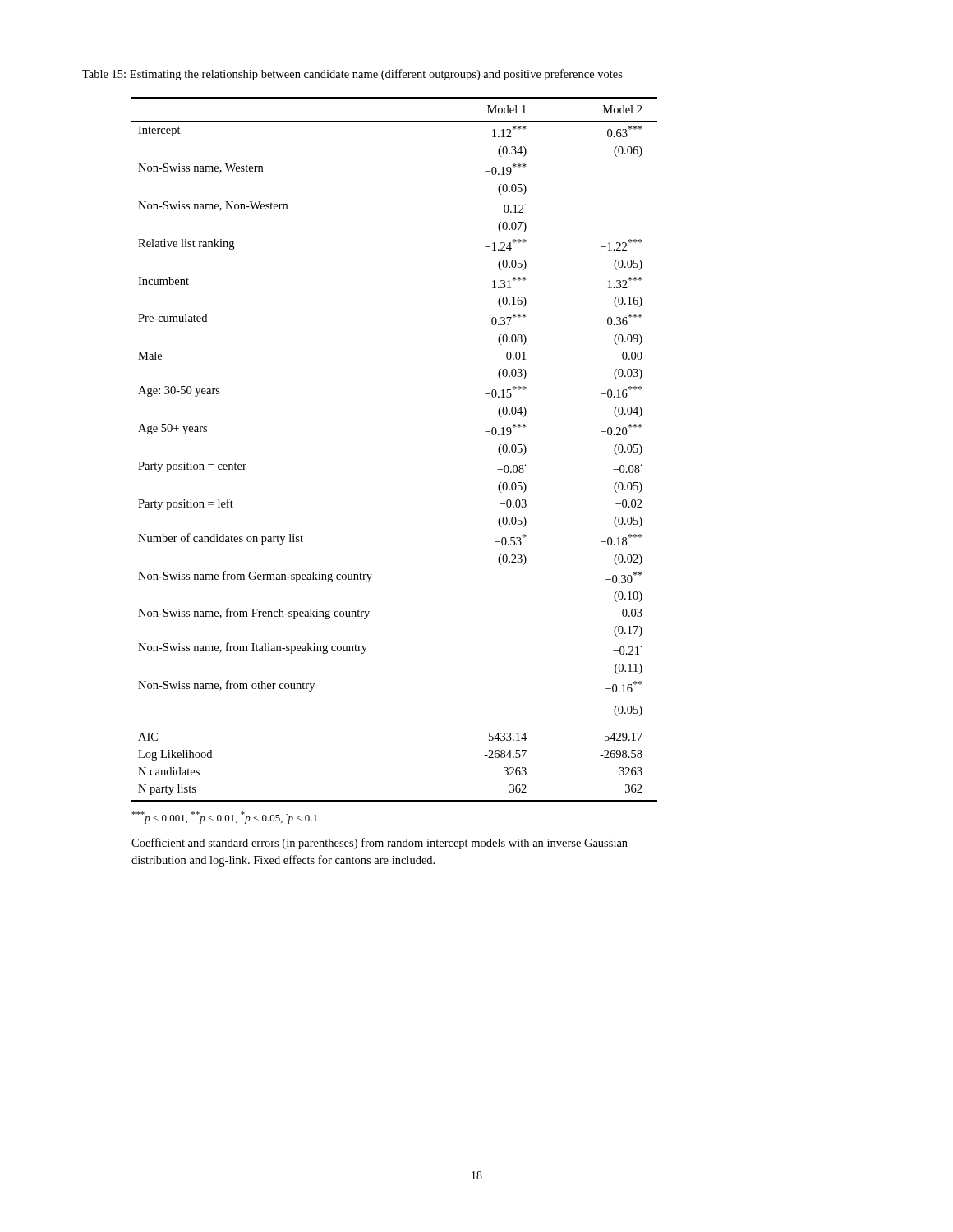Screen dimensions: 1232x953
Task: Click on the caption with the text "Table 15: Estimating the relationship between candidate name"
Action: [x=352, y=74]
